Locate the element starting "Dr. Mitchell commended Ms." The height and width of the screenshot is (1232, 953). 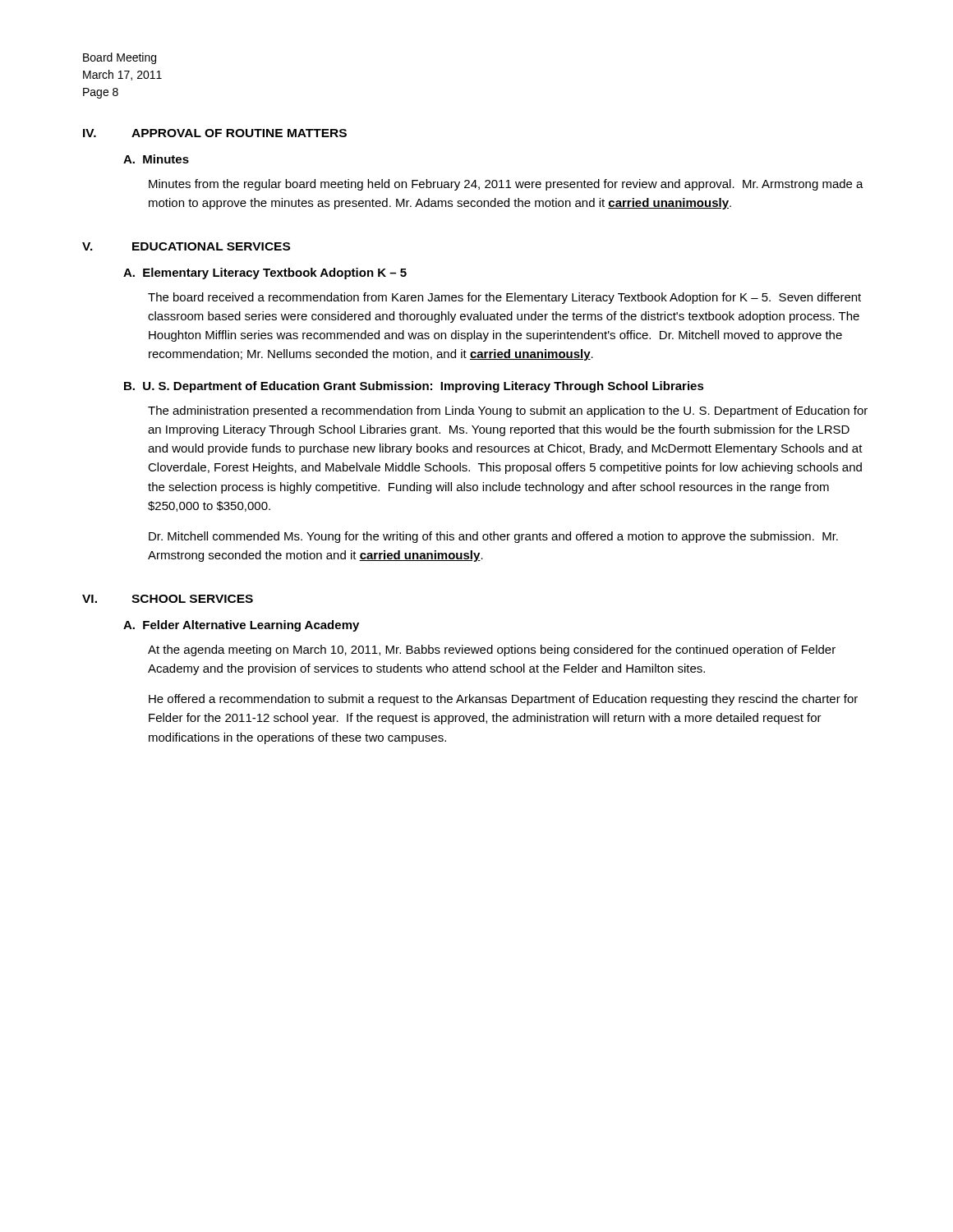[493, 545]
